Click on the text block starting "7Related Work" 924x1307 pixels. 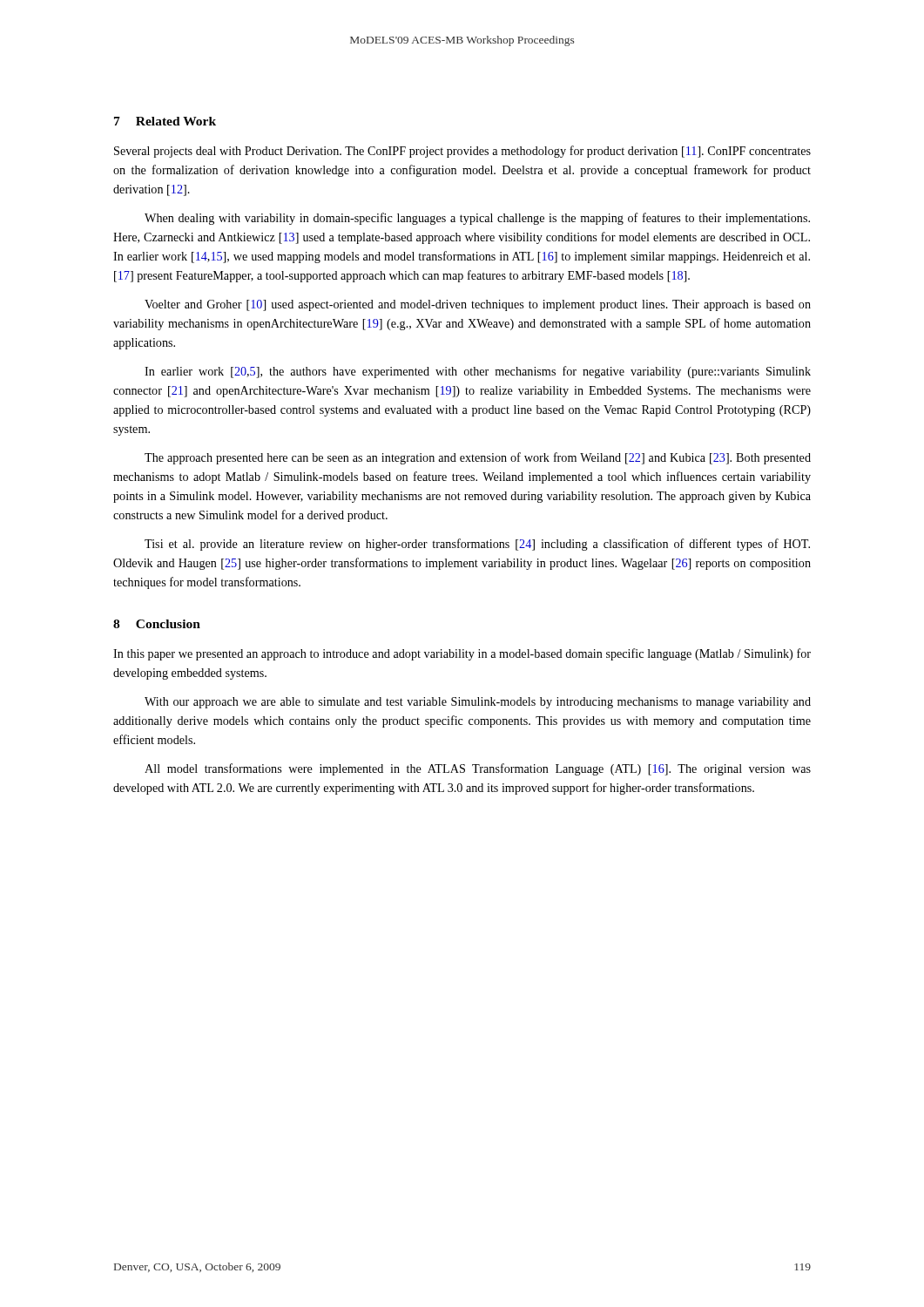coord(165,121)
